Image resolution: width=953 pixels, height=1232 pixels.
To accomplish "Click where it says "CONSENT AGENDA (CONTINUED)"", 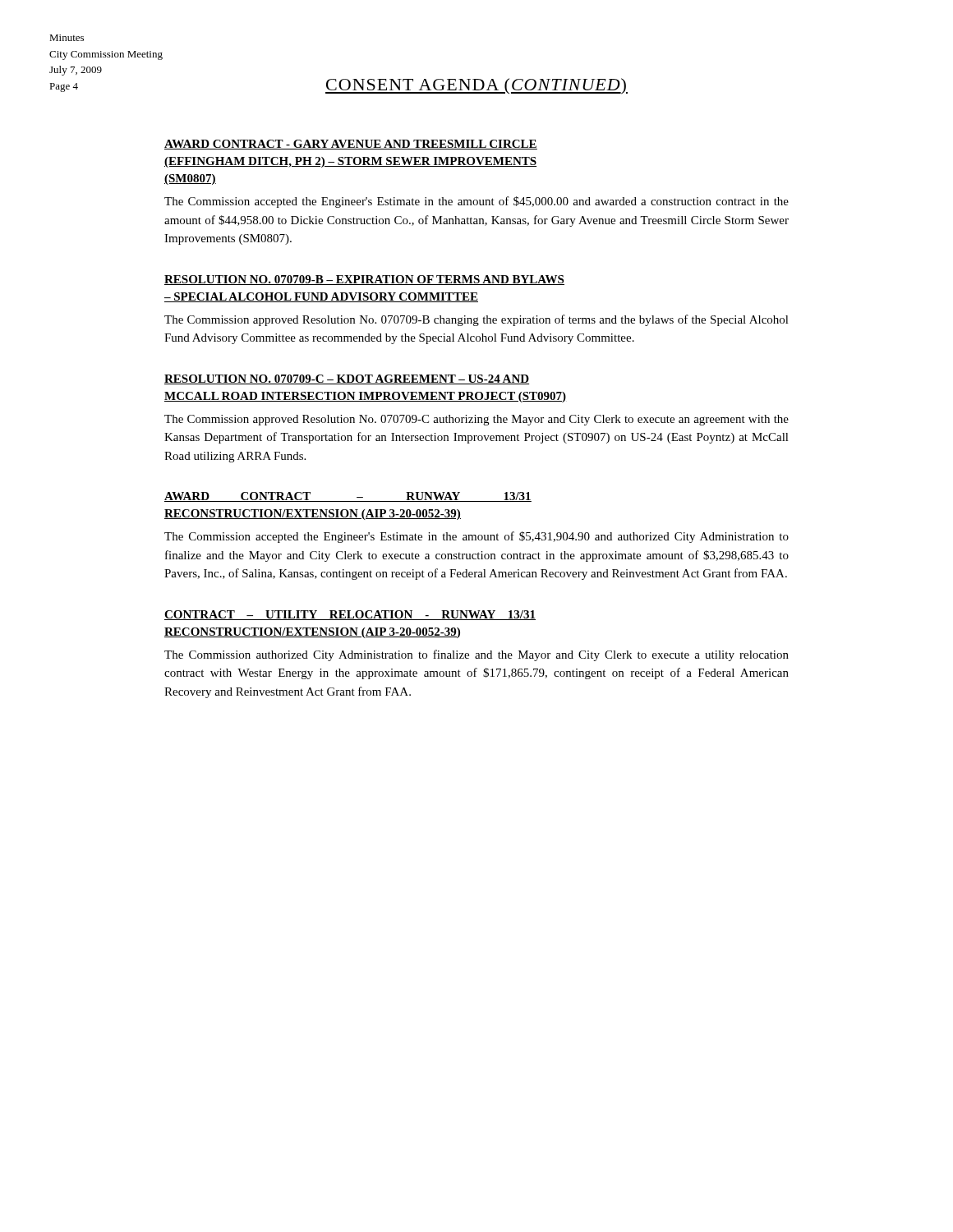I will click(476, 84).
